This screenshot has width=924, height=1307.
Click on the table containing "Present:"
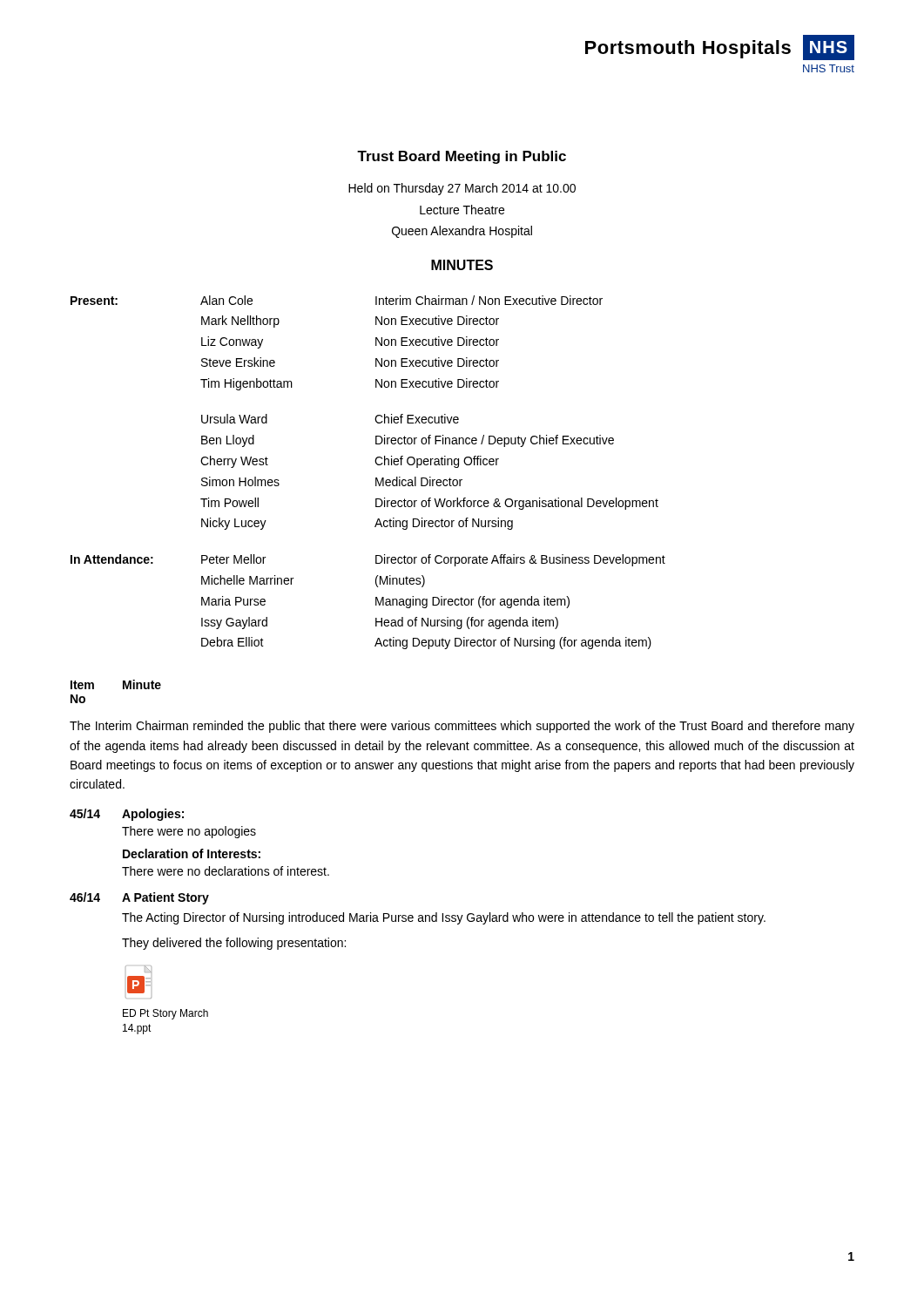[462, 472]
